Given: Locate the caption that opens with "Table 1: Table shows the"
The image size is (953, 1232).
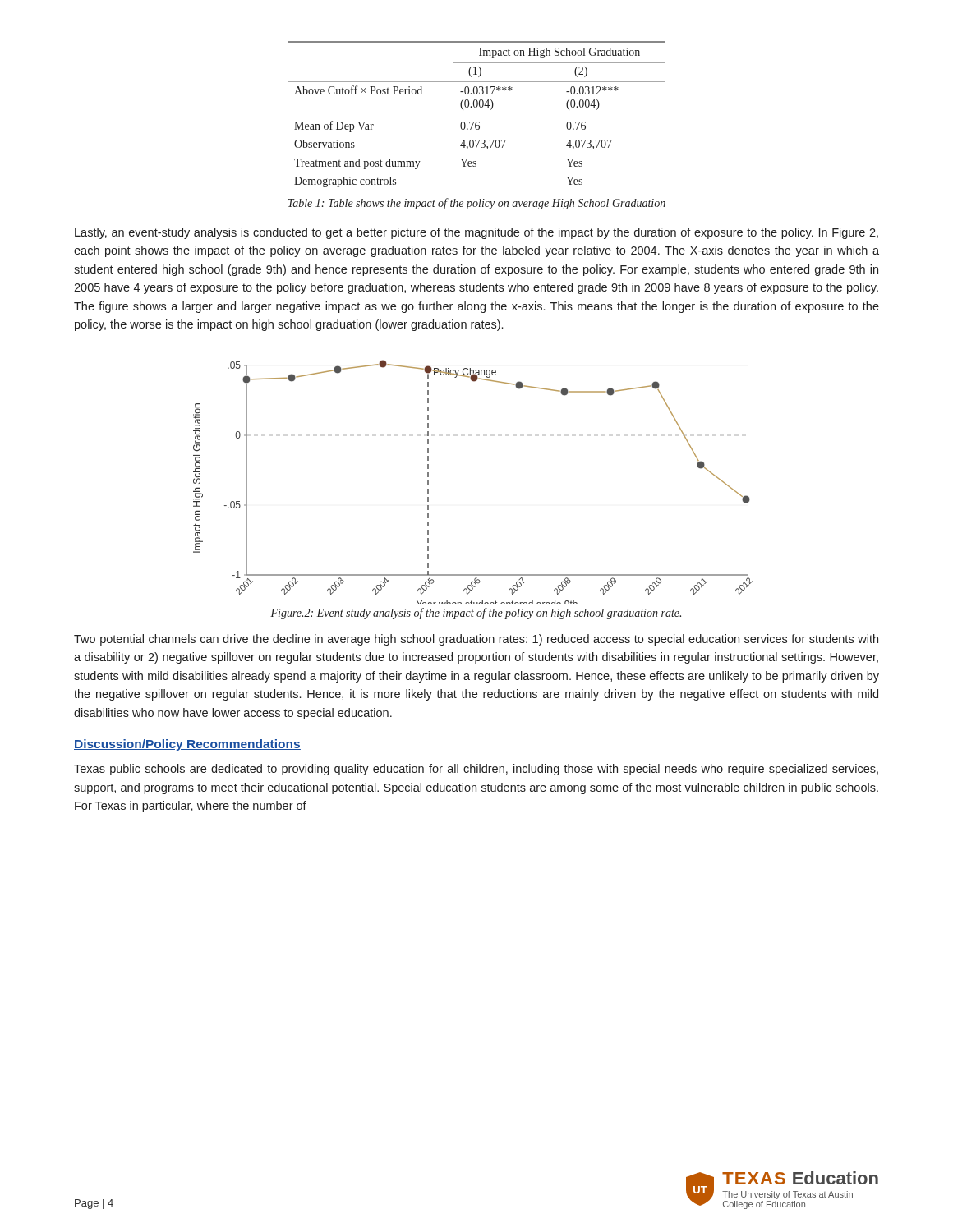Looking at the screenshot, I should point(476,203).
